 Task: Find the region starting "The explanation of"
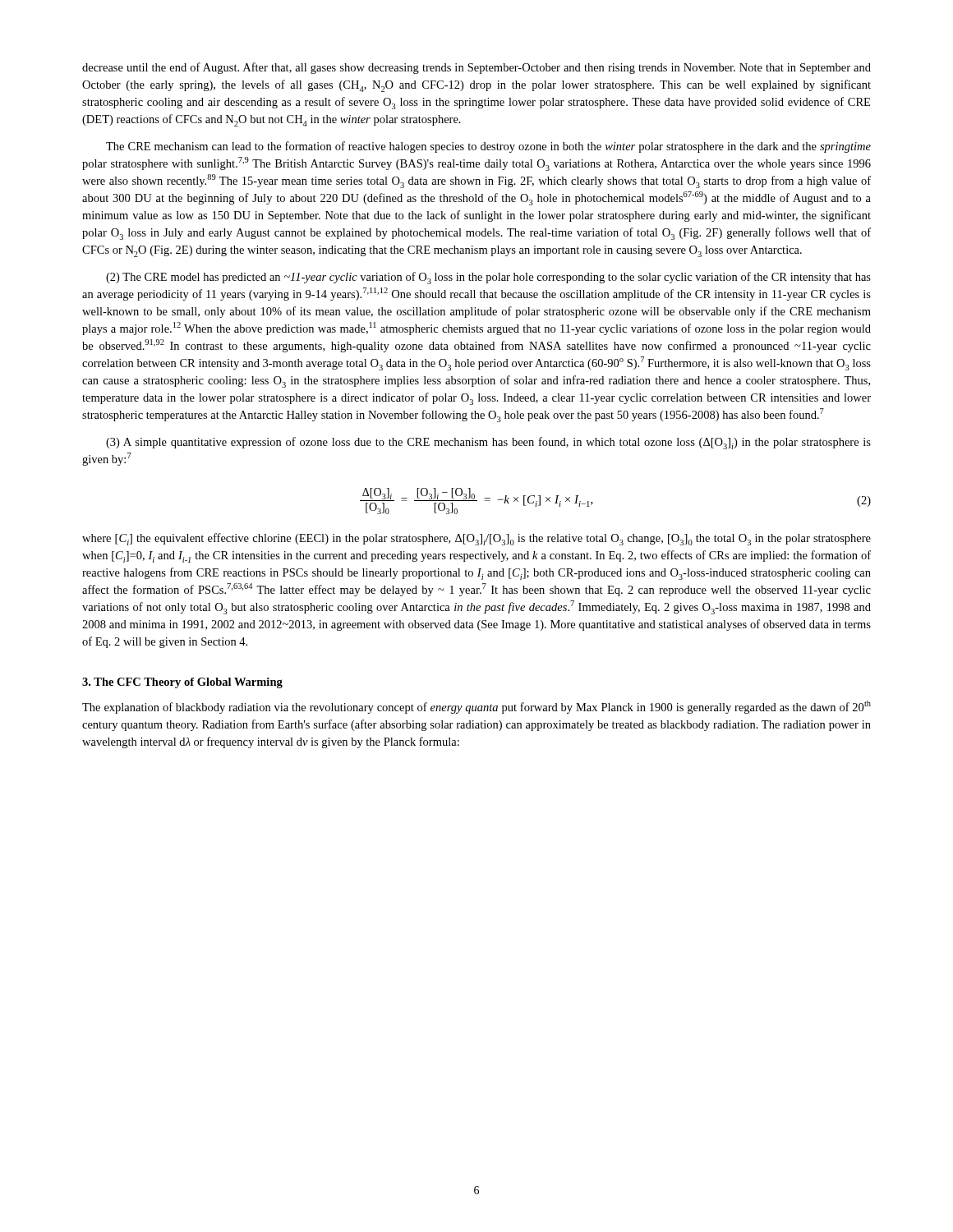pyautogui.click(x=476, y=725)
